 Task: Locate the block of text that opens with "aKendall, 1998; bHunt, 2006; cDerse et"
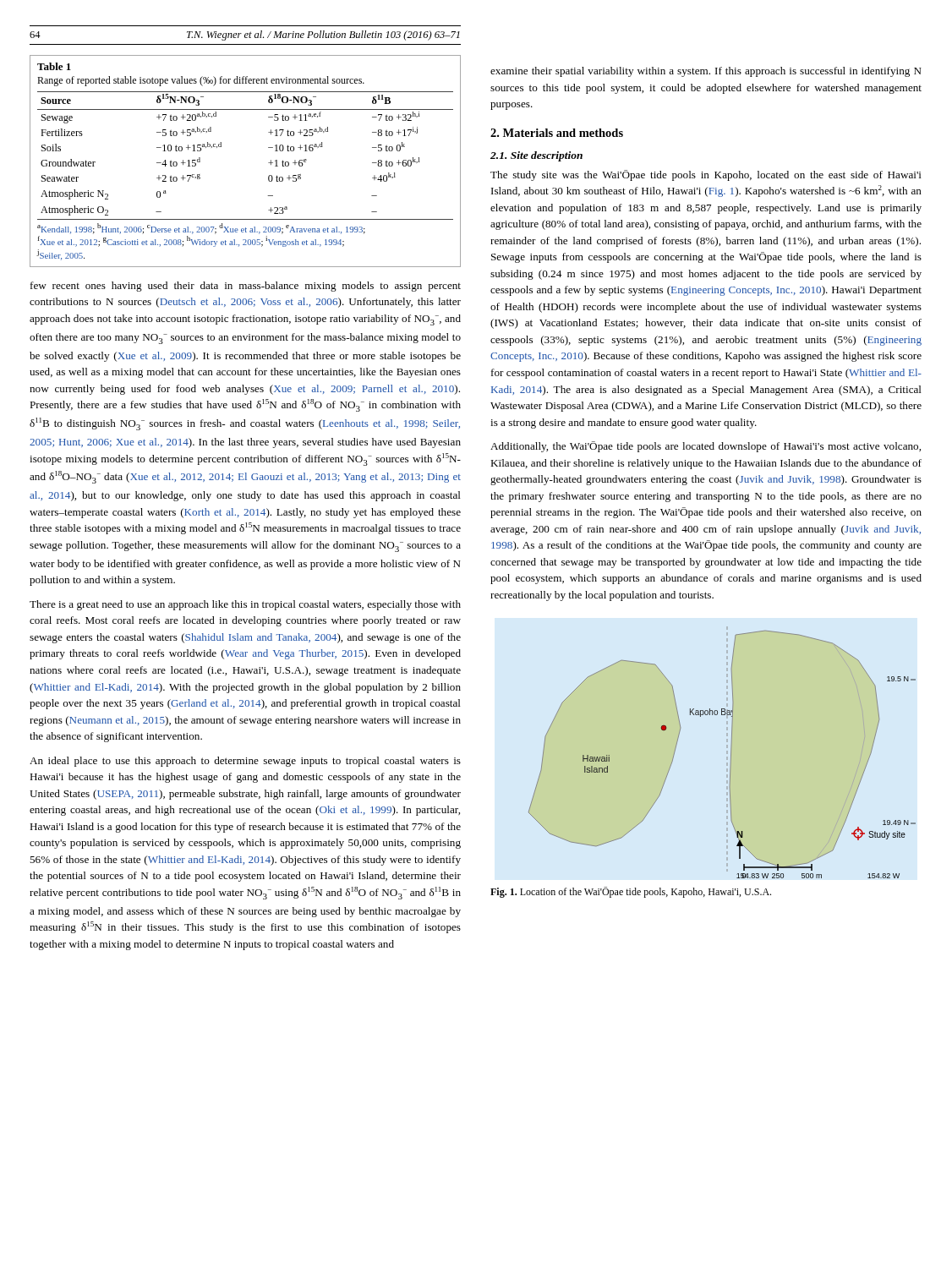coord(201,242)
